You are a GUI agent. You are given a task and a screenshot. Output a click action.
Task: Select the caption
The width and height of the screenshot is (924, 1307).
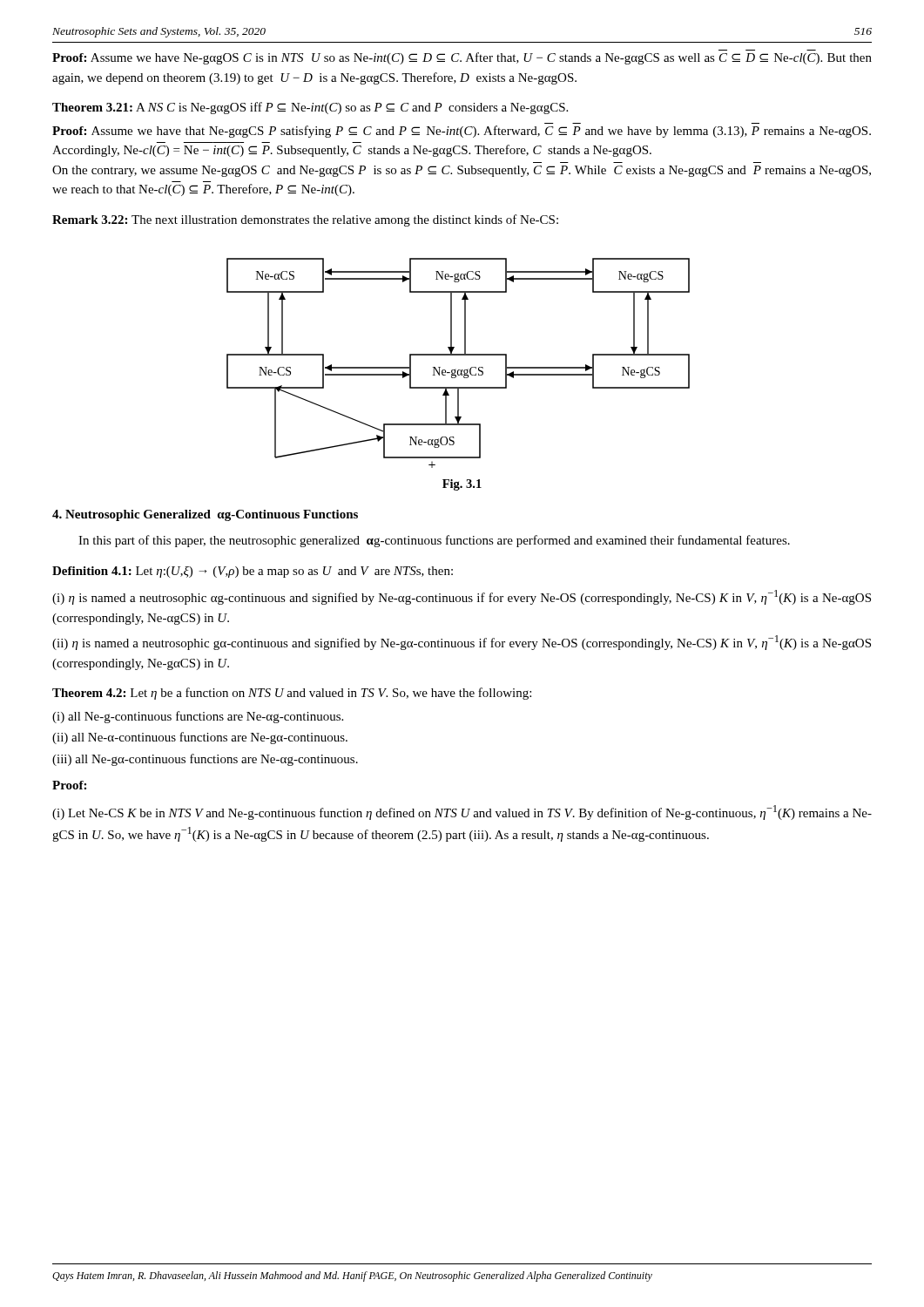(462, 484)
